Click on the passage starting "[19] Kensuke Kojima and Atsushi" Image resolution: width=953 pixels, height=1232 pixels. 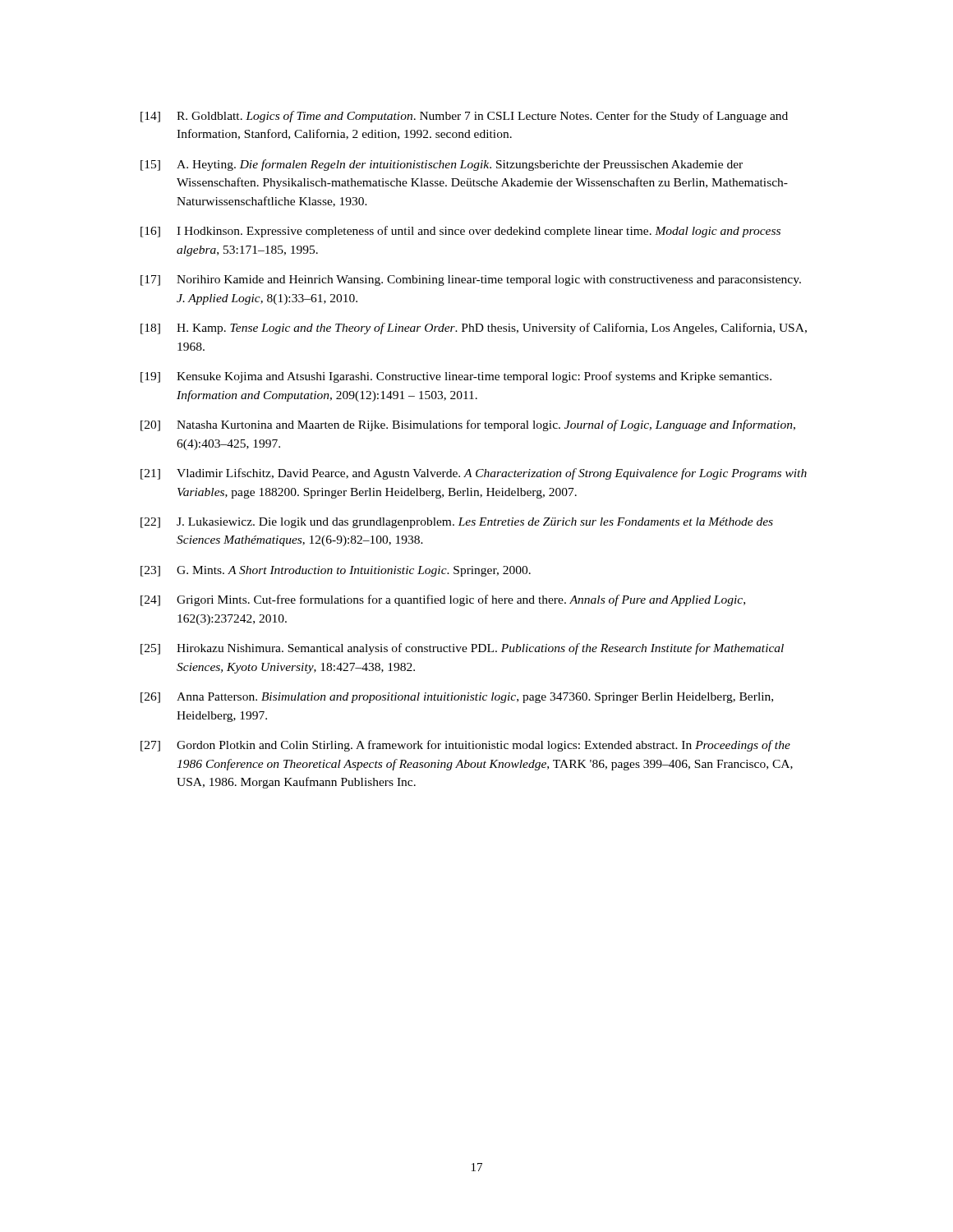tap(476, 386)
